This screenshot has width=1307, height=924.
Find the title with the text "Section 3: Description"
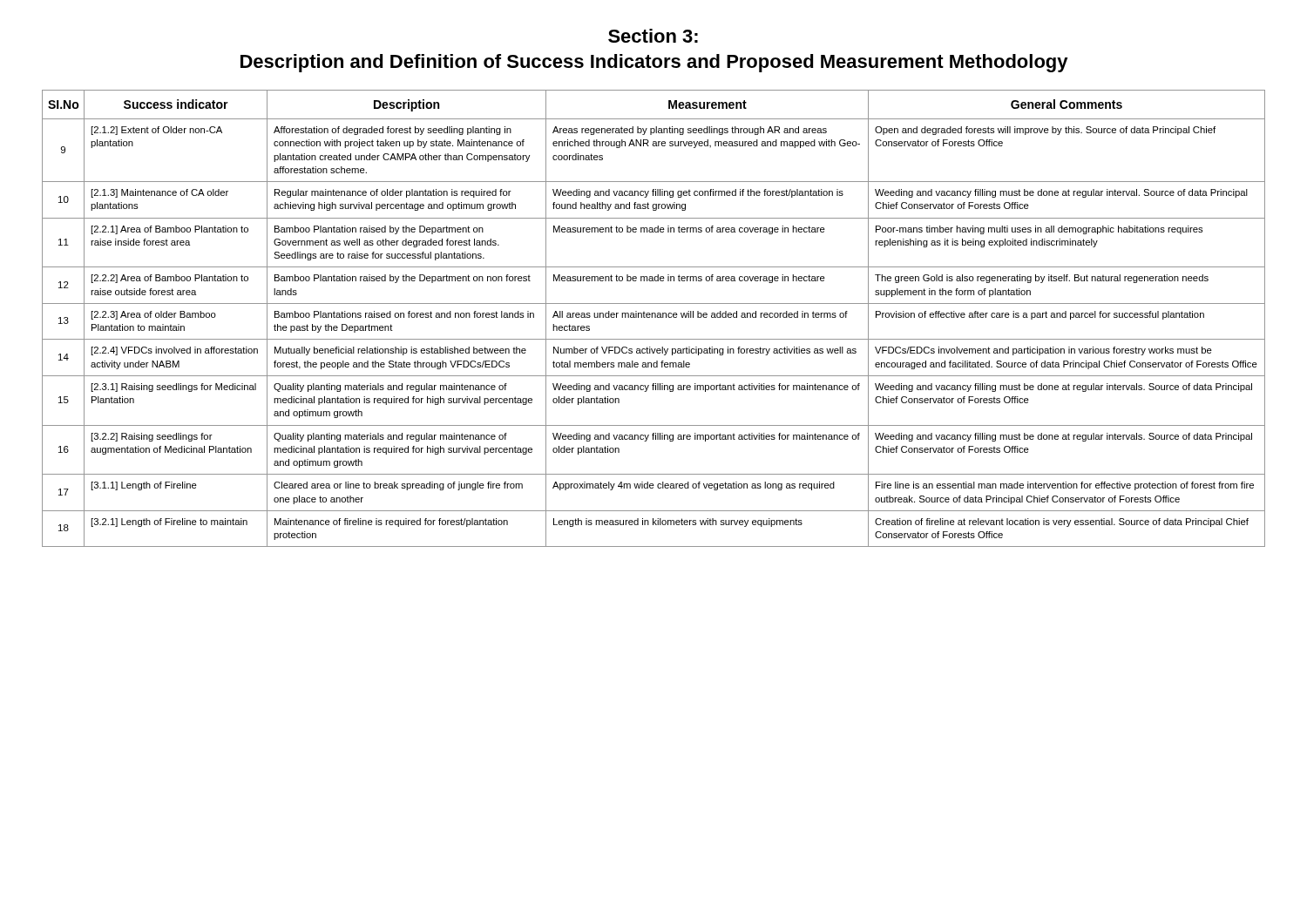point(654,49)
